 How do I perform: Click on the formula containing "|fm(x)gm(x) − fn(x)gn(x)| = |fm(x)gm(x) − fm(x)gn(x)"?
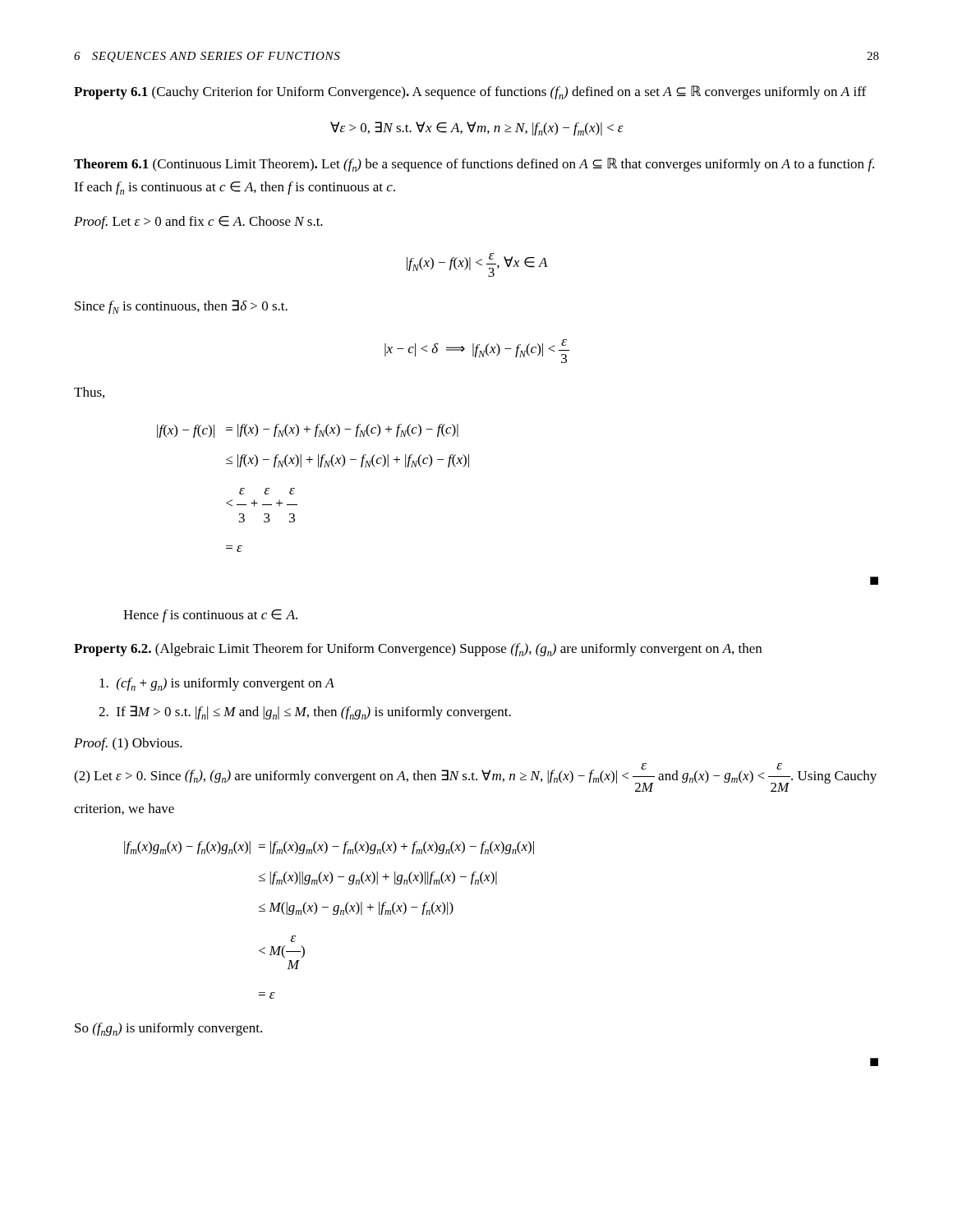[x=331, y=921]
